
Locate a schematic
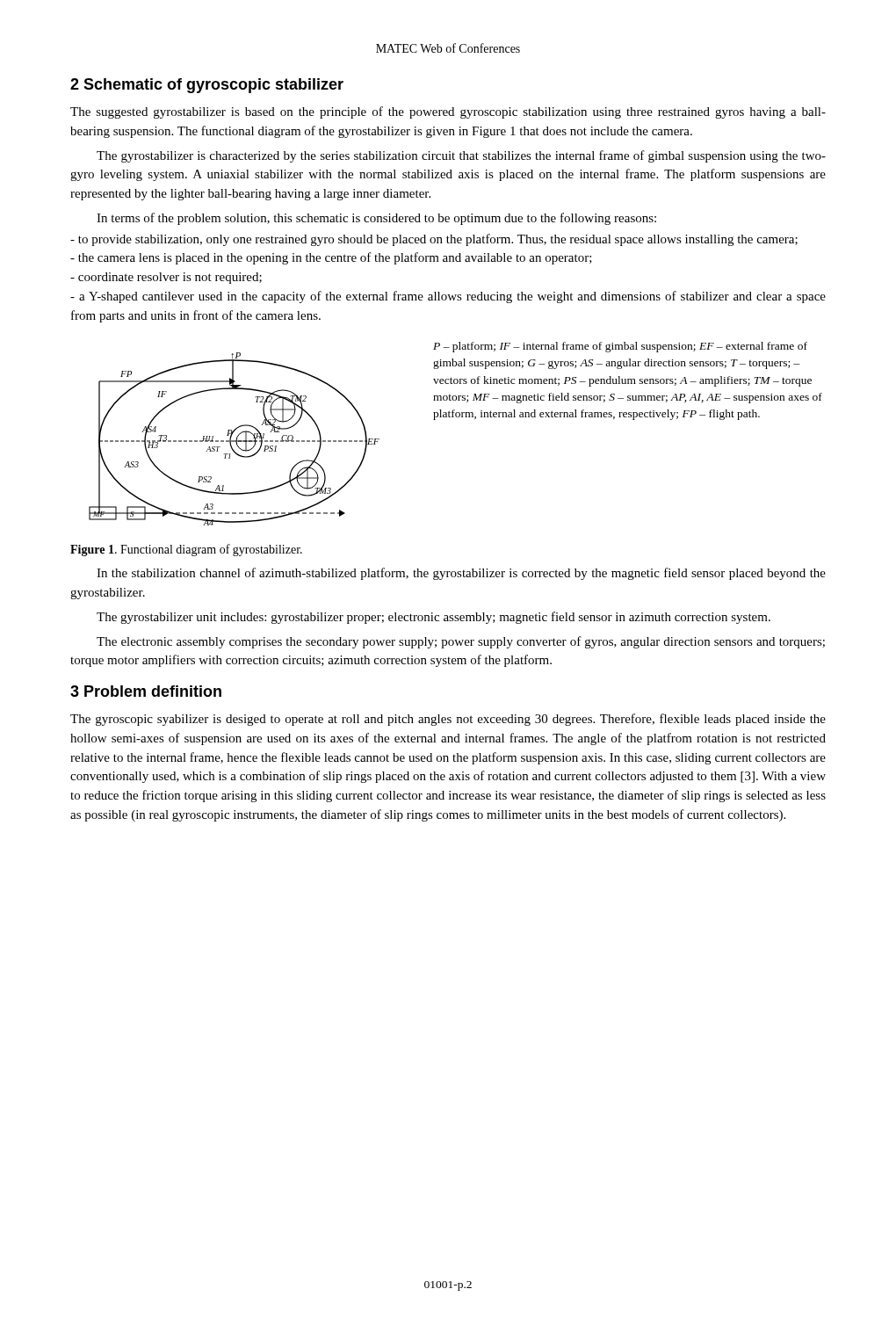[x=448, y=439]
